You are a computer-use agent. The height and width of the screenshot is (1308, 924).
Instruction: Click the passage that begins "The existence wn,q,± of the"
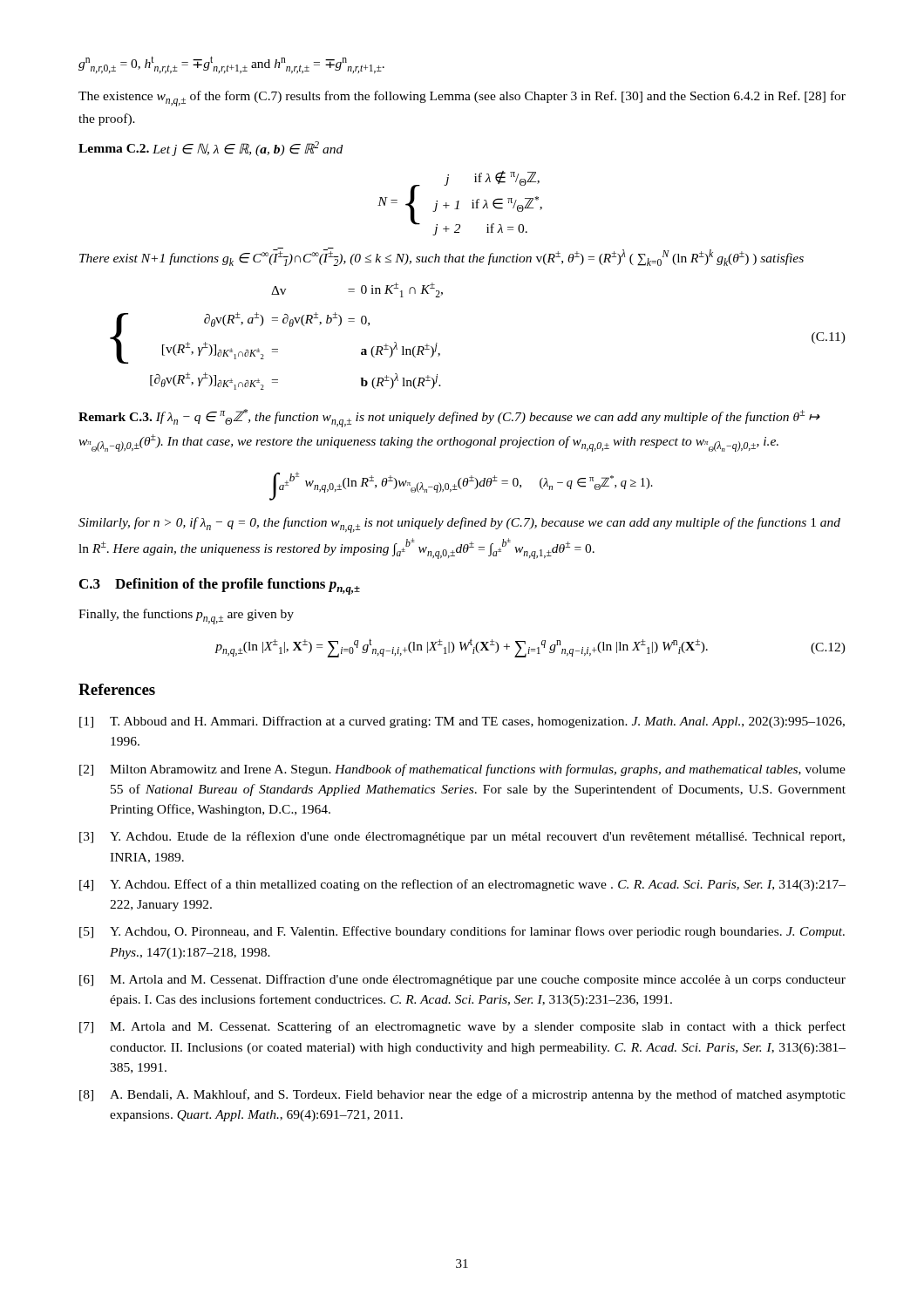[462, 107]
